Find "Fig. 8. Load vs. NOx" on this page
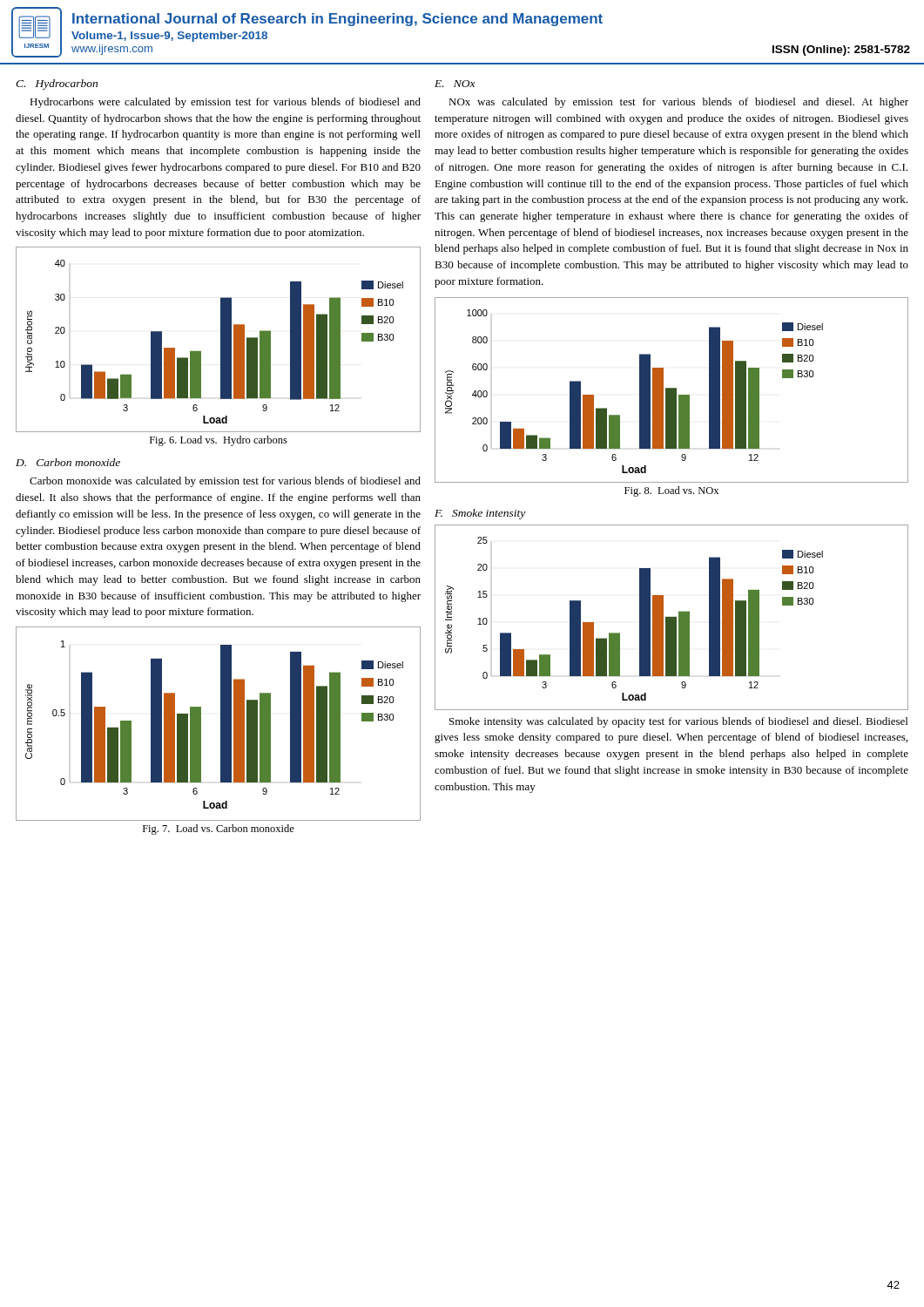The height and width of the screenshot is (1307, 924). 671,490
